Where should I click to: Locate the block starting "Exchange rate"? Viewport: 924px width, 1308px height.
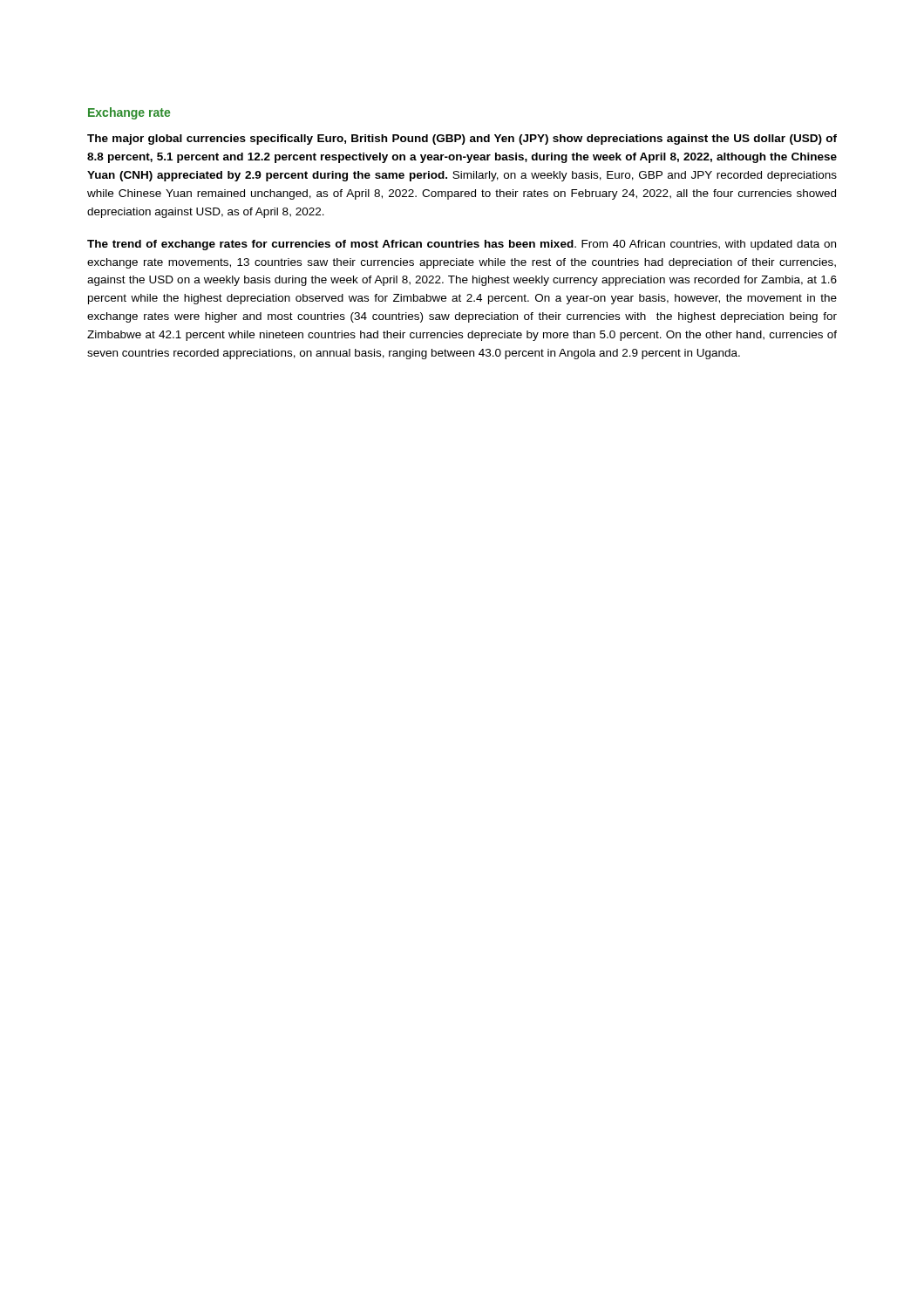point(129,112)
